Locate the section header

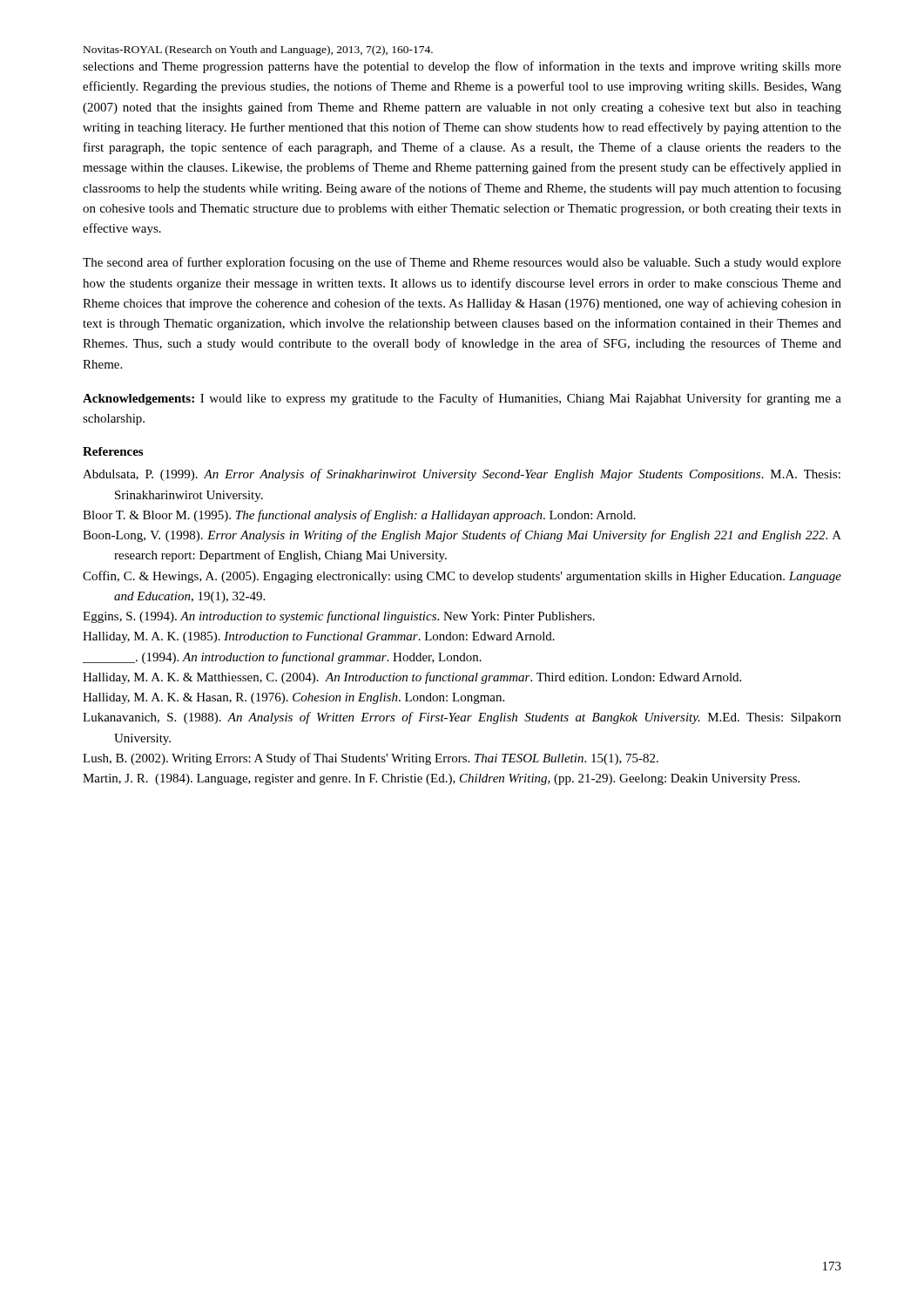(x=113, y=452)
